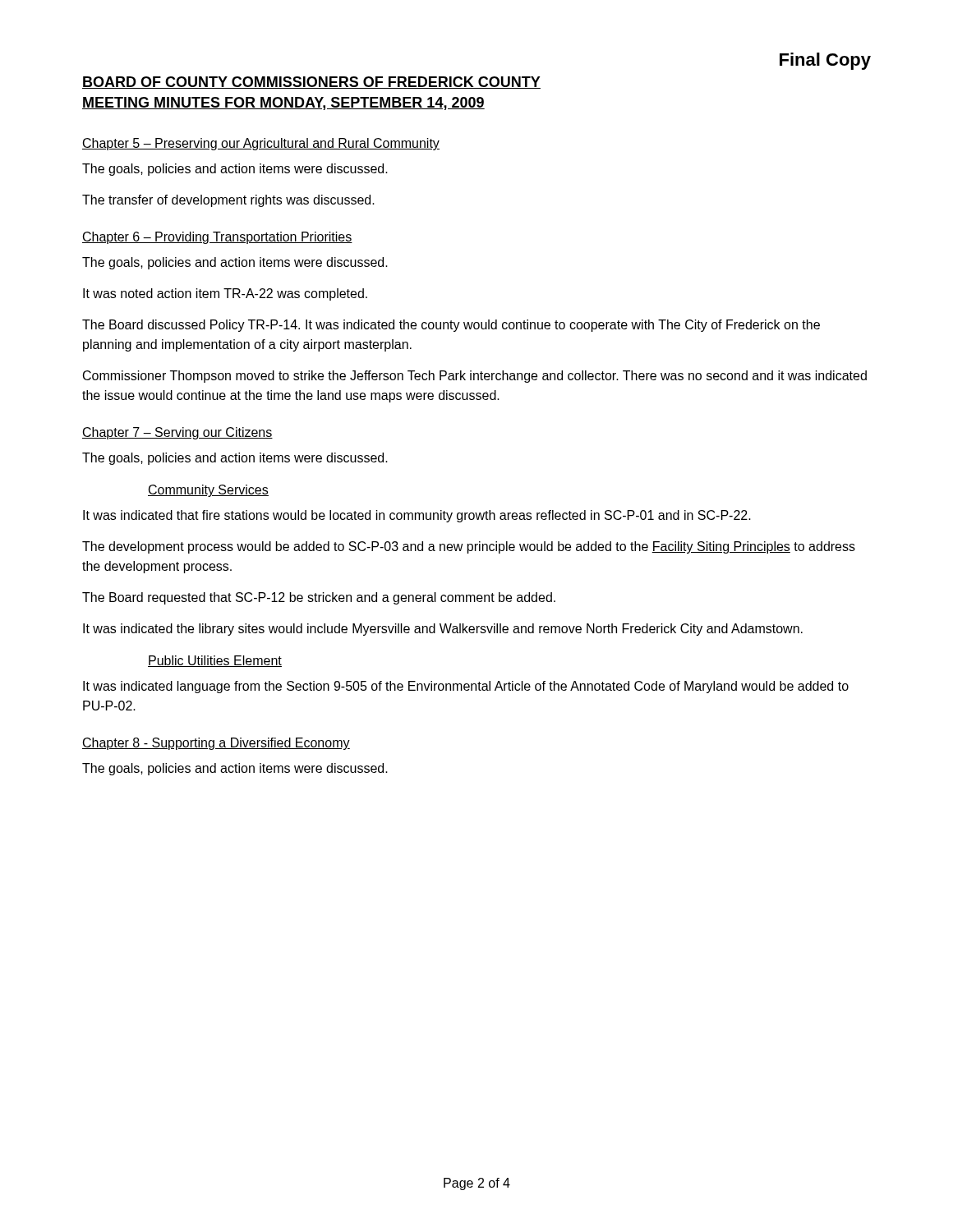The image size is (953, 1232).
Task: Where is the passage that starts "Commissioner Thompson moved to strike the Jefferson"?
Action: [x=475, y=386]
